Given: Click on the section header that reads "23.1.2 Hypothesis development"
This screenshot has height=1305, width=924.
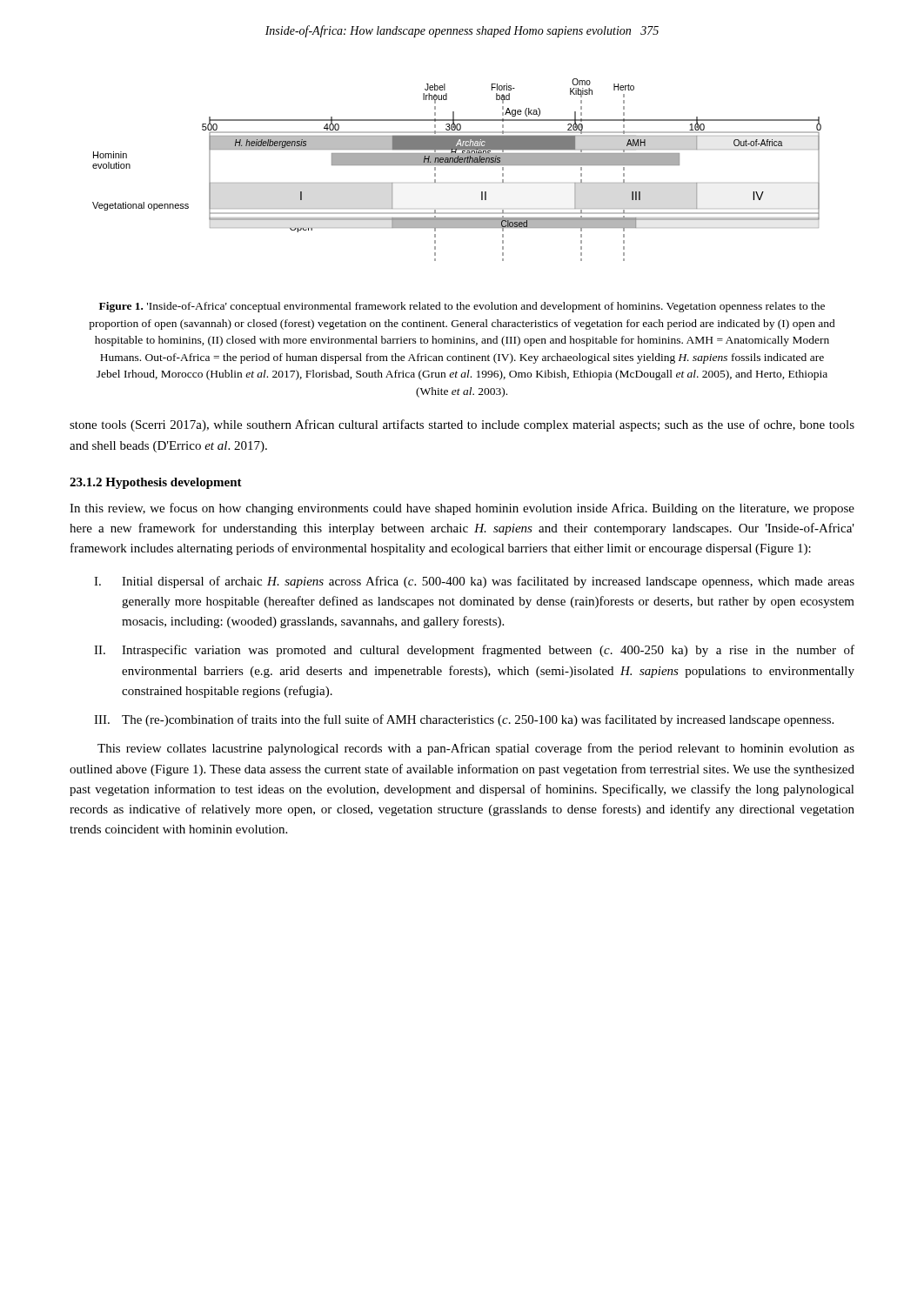Looking at the screenshot, I should point(156,482).
